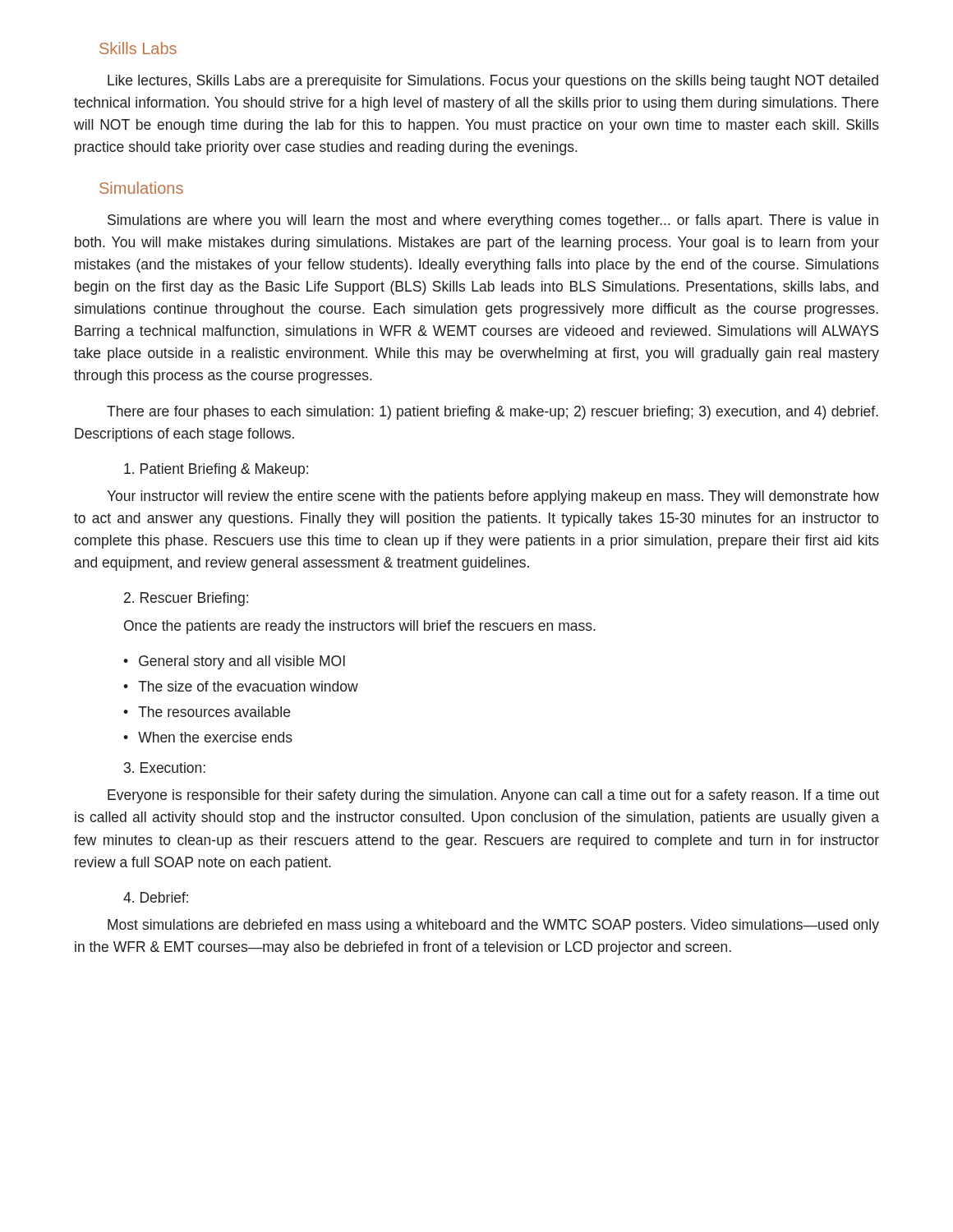Screen dimensions: 1232x953
Task: Find the passage starting "Patient Briefing & Makeup:"
Action: pyautogui.click(x=216, y=469)
